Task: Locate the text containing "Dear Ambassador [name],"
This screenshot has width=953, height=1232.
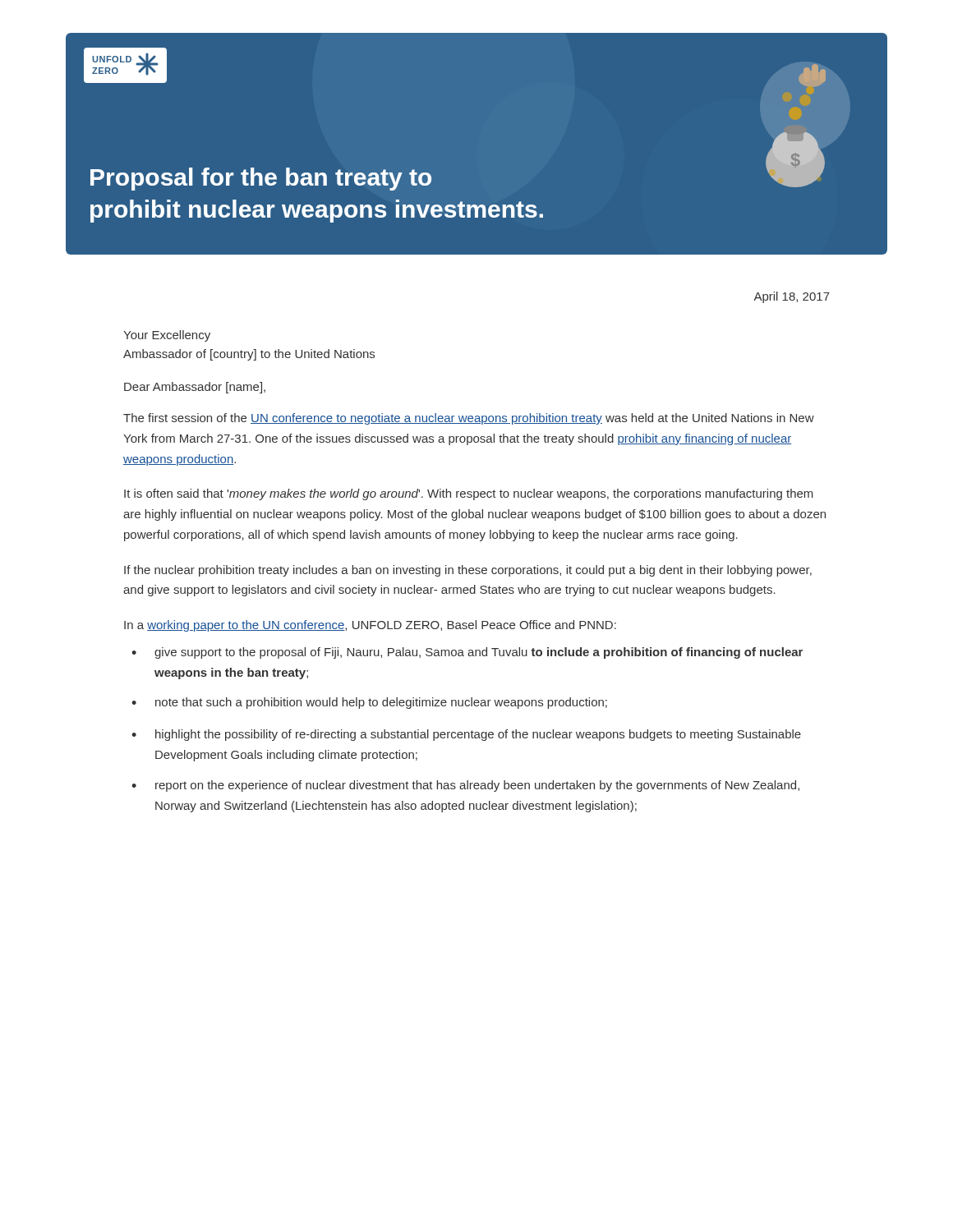Action: (x=195, y=386)
